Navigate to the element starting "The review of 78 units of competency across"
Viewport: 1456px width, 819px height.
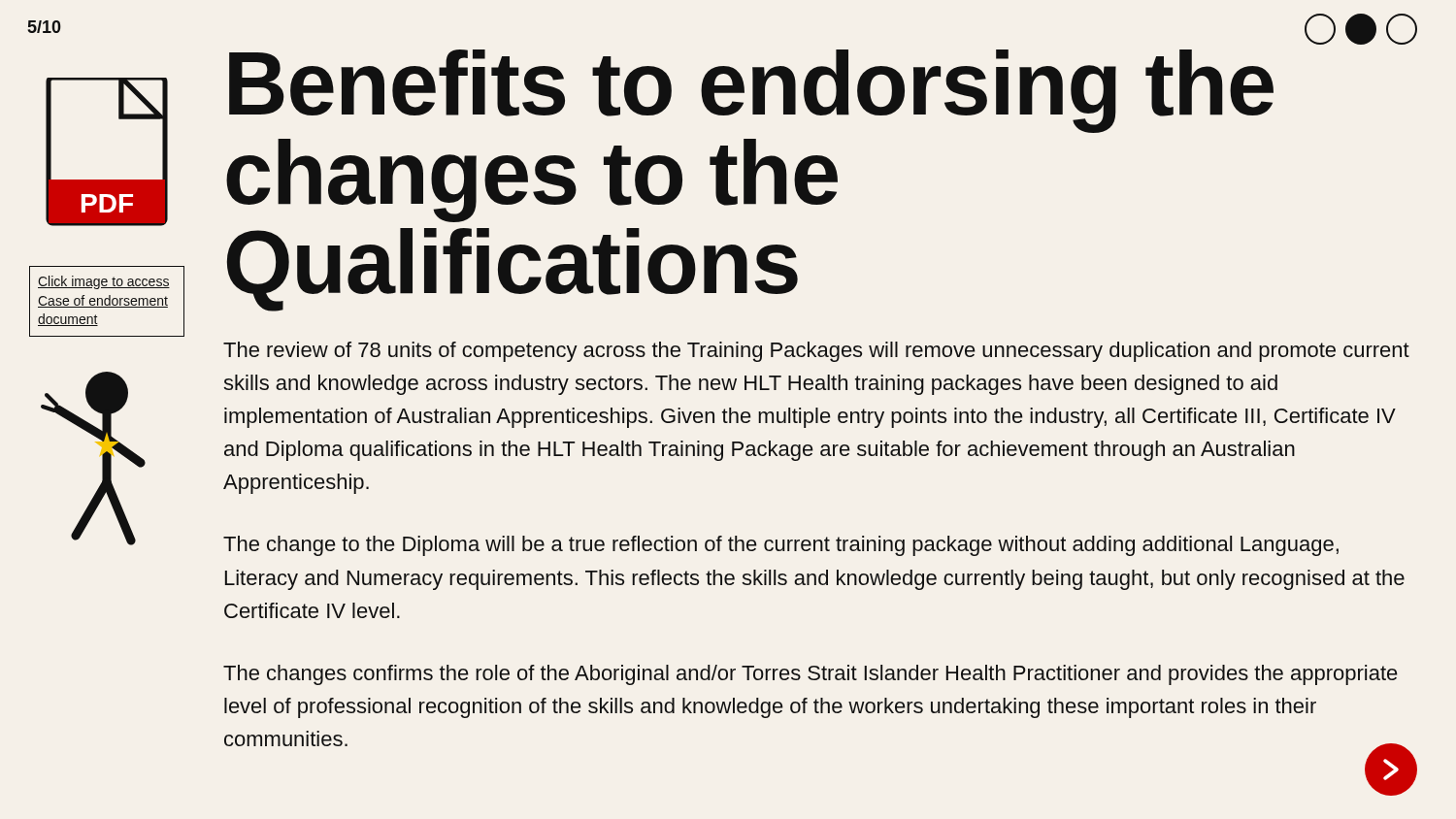tap(816, 416)
